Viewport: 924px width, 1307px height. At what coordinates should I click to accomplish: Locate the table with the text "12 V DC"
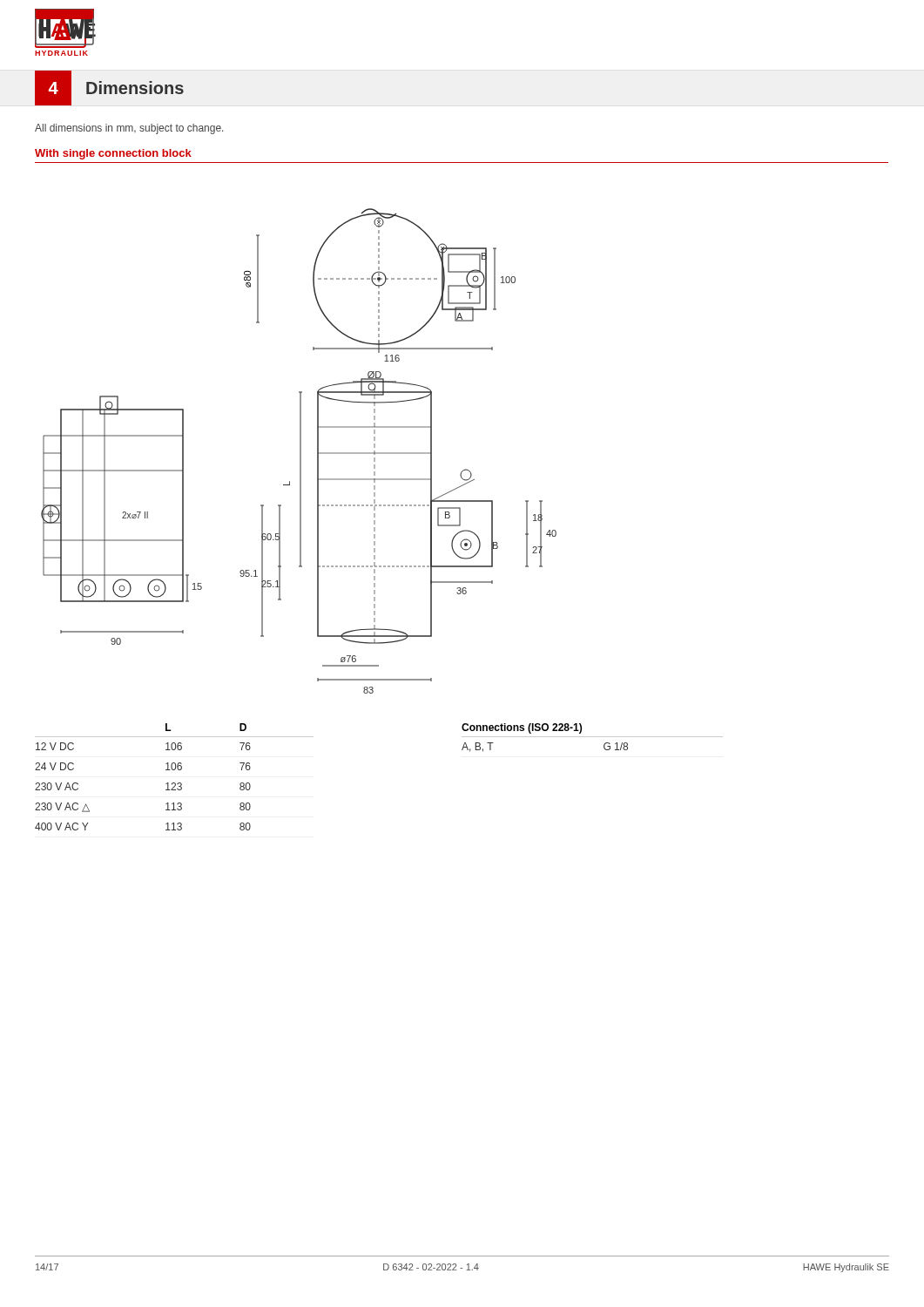pyautogui.click(x=174, y=778)
